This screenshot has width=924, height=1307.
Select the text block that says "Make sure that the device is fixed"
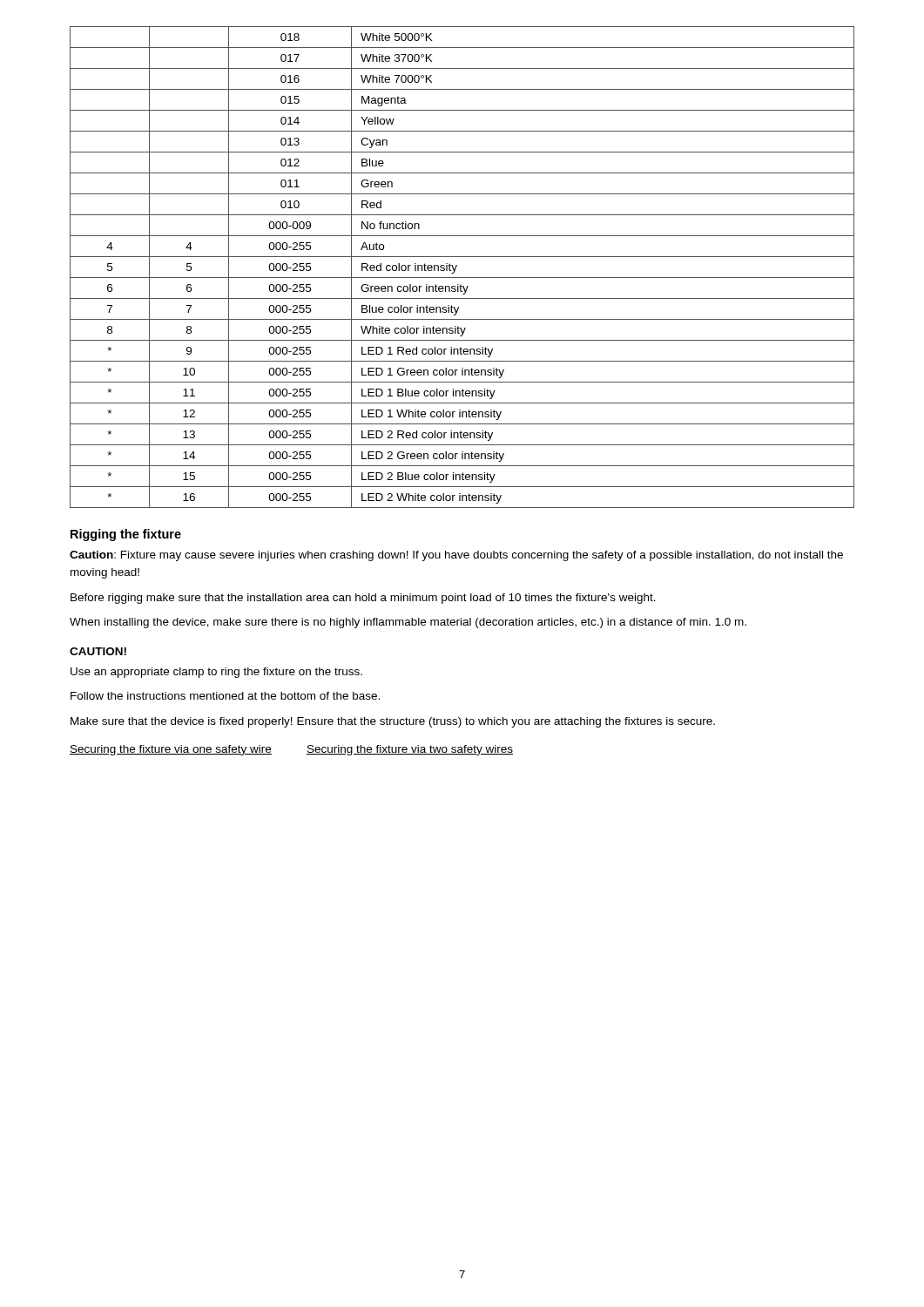tap(393, 721)
